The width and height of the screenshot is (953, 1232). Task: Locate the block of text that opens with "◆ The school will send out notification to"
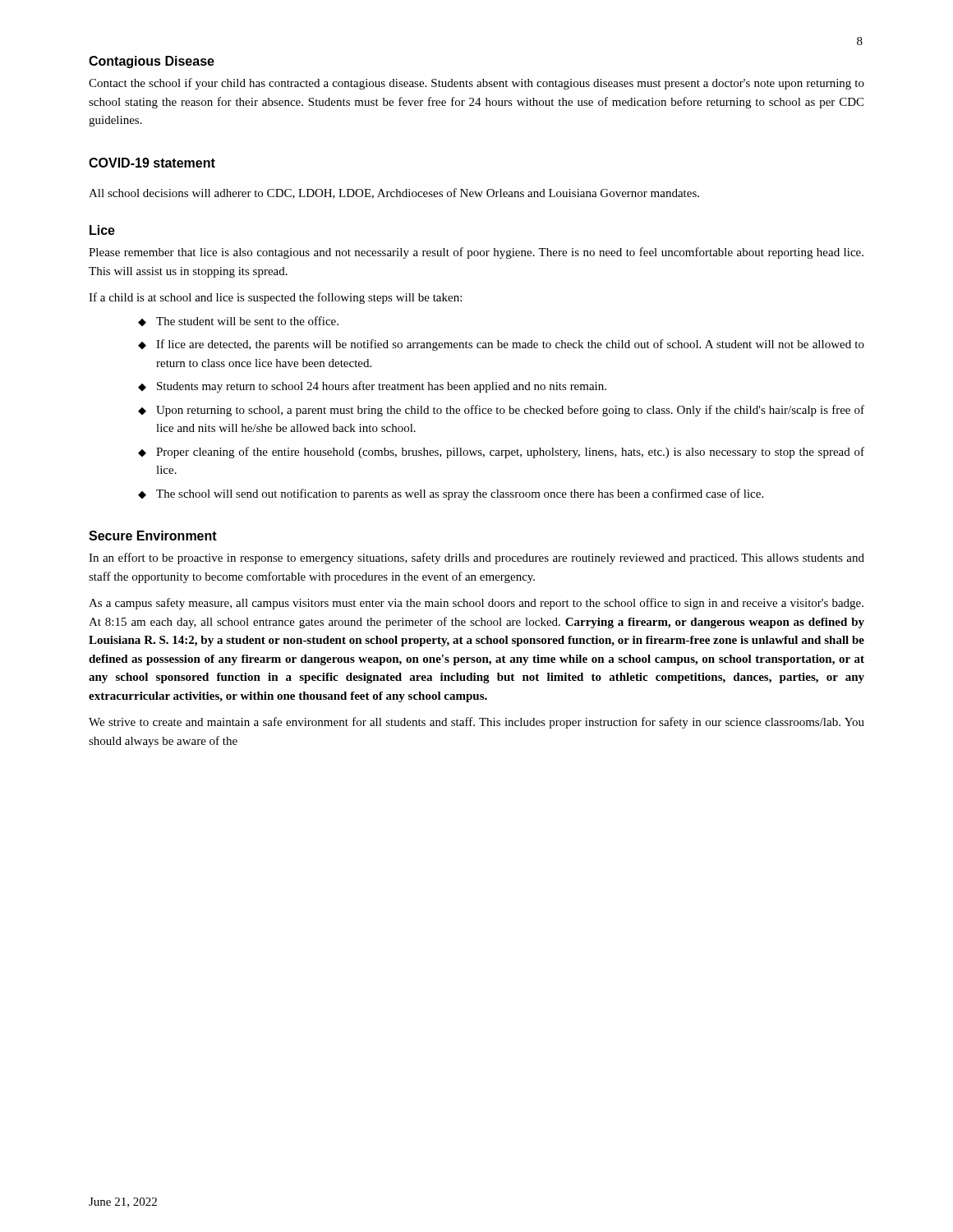pos(501,493)
